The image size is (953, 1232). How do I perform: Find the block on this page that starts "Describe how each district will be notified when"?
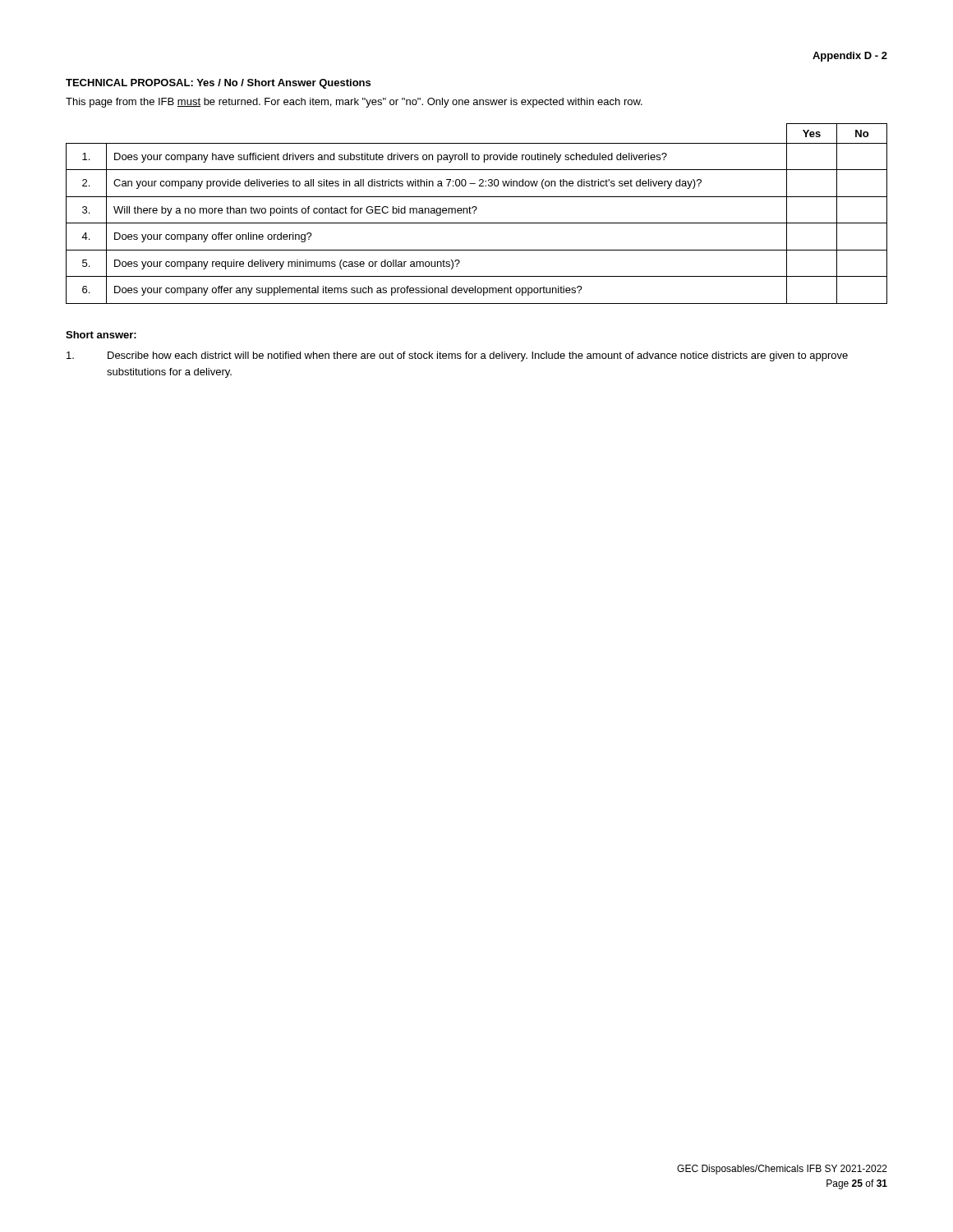pos(476,364)
